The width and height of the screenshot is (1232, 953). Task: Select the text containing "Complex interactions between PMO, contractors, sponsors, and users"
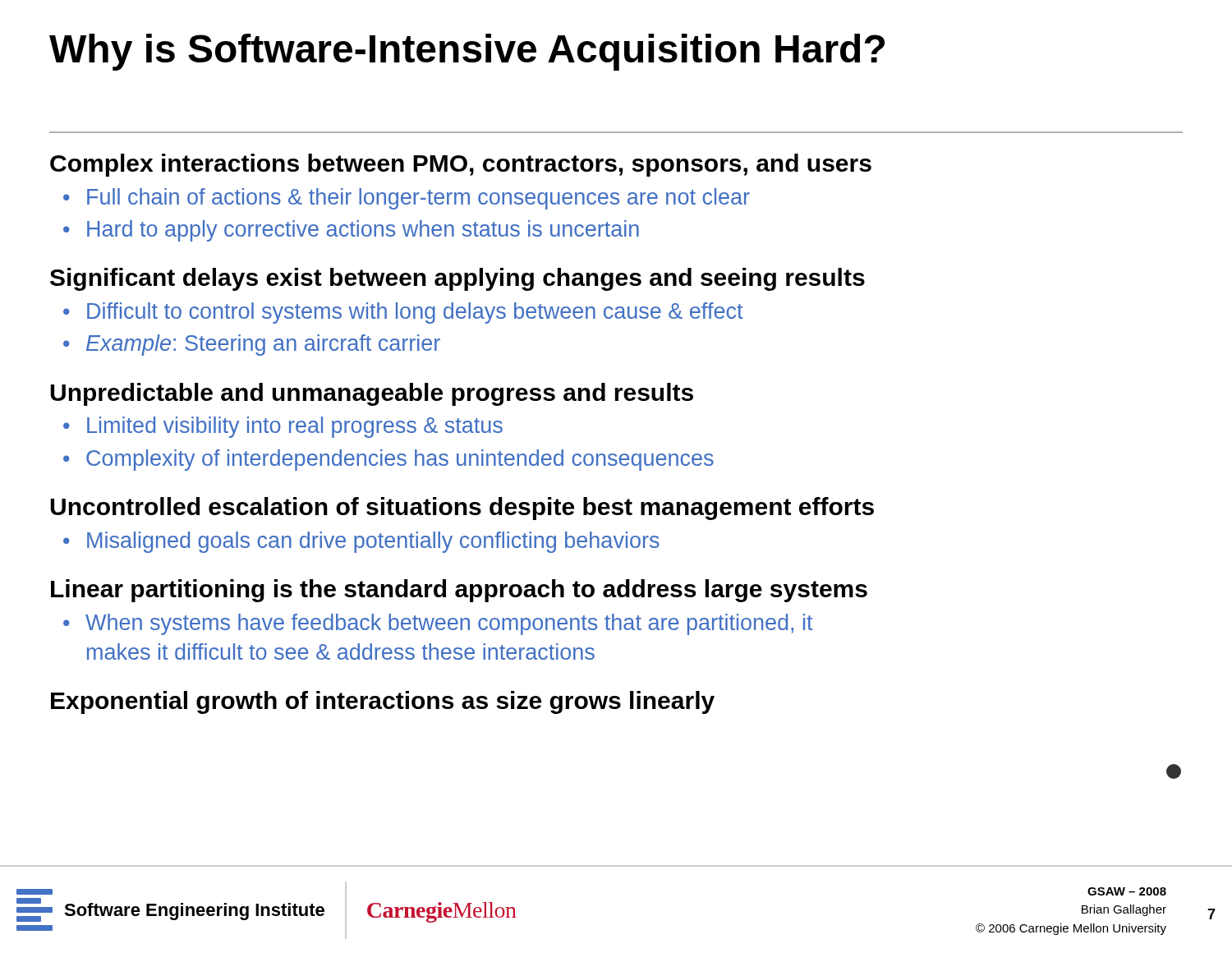pyautogui.click(x=461, y=163)
